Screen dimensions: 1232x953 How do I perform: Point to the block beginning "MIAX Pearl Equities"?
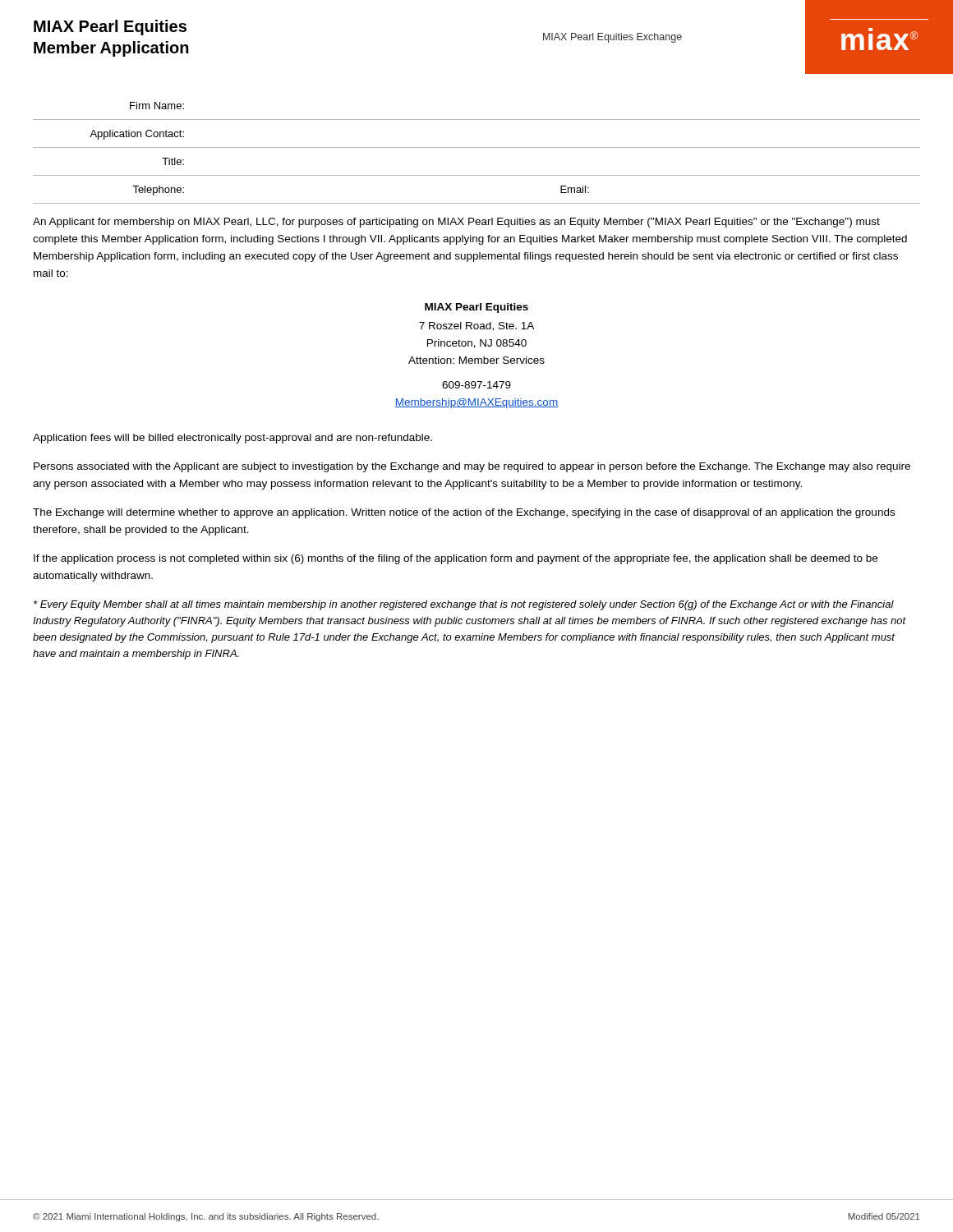point(476,356)
